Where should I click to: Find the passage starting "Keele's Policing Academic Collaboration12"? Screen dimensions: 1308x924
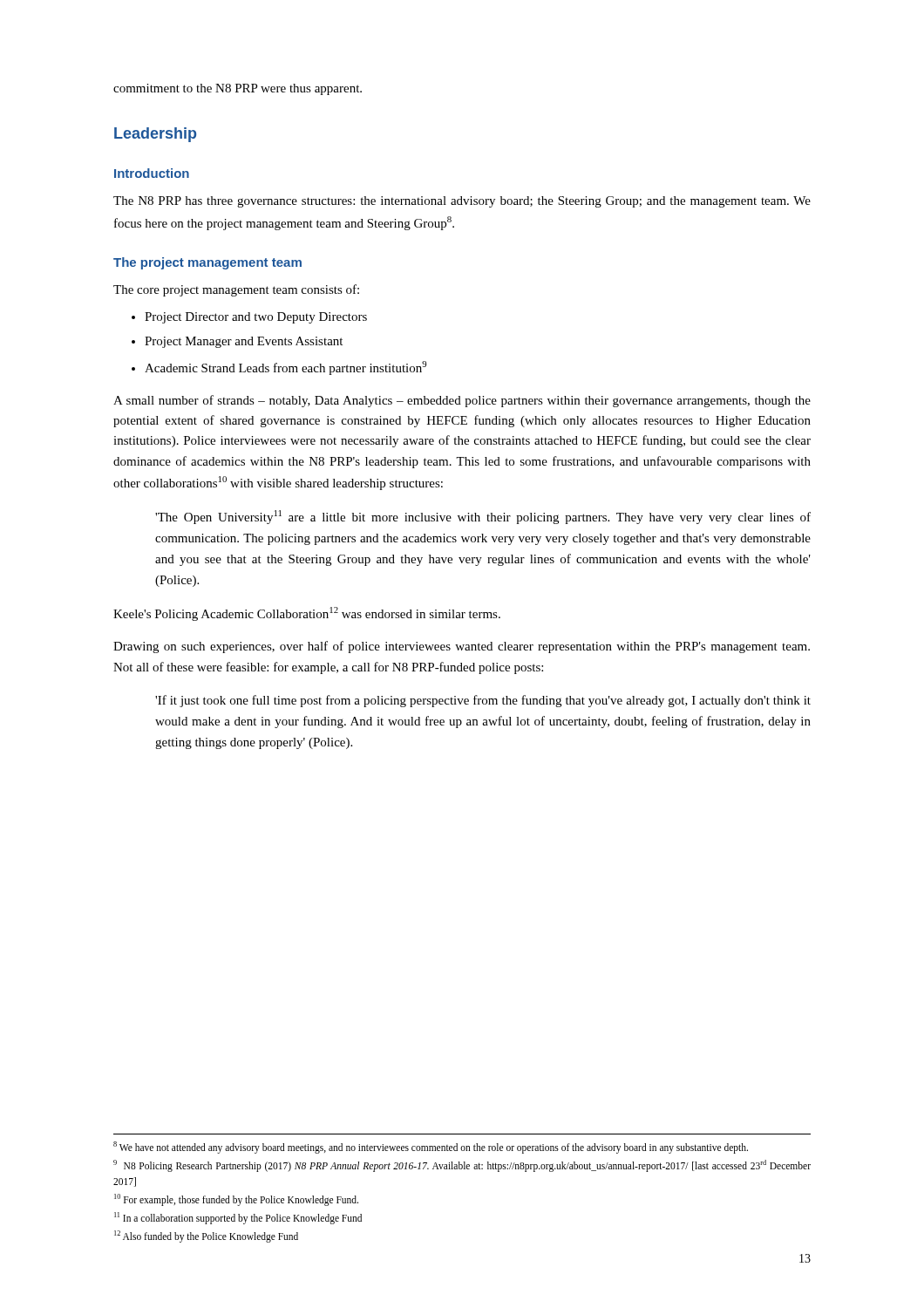click(307, 613)
